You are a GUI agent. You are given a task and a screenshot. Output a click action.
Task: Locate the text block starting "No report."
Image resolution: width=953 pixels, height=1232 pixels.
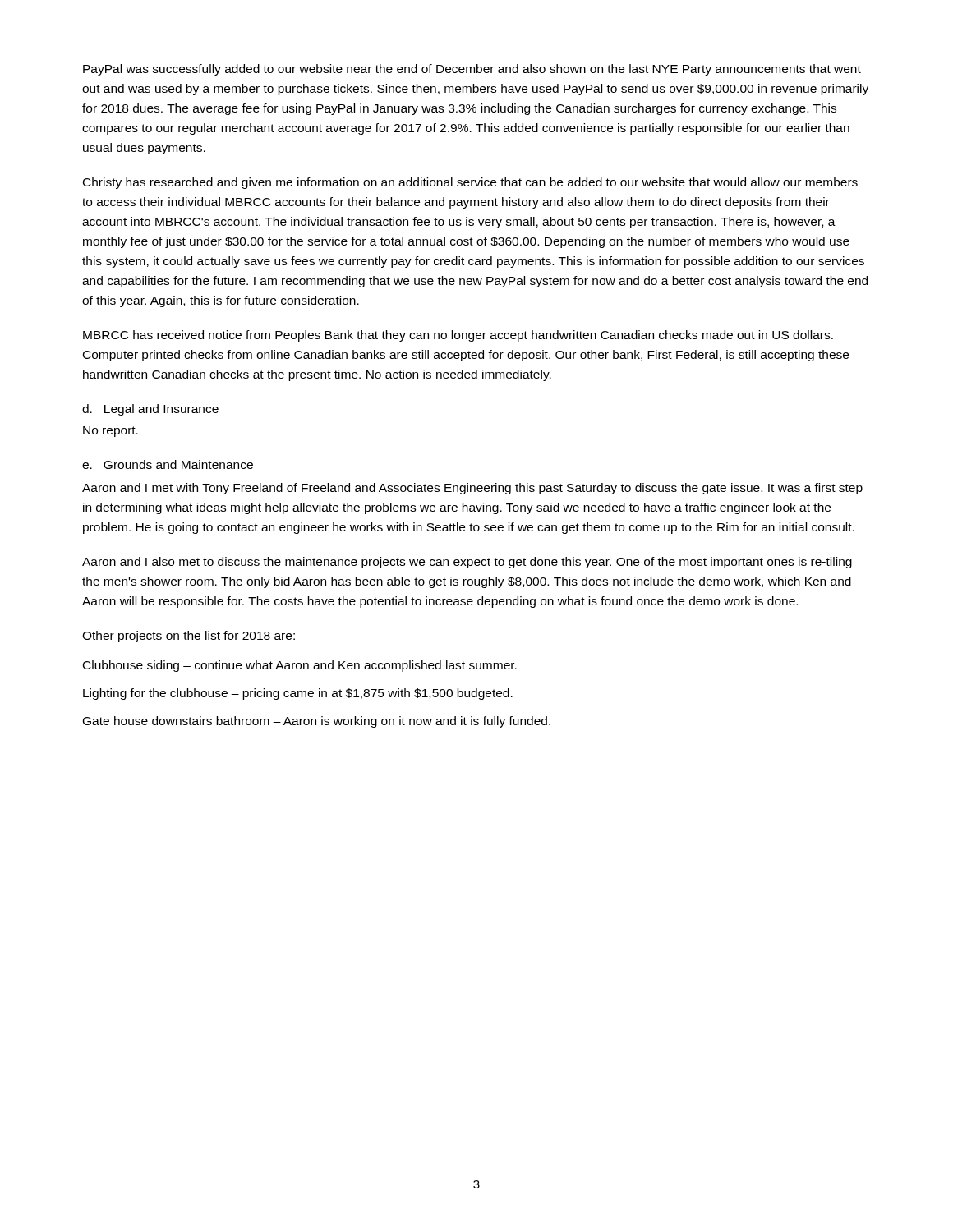(110, 430)
